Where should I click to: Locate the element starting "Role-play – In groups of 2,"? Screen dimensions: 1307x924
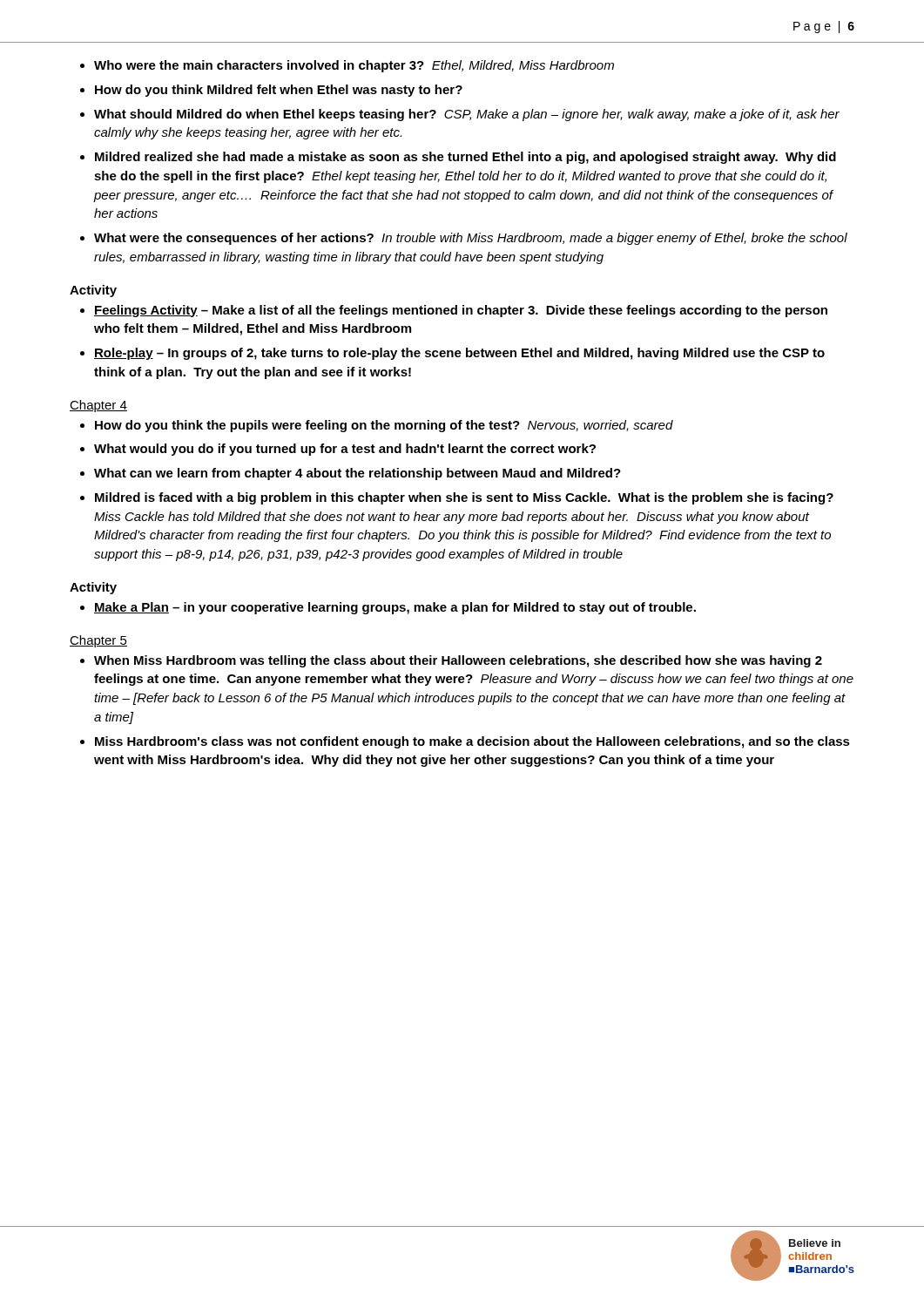[x=459, y=362]
